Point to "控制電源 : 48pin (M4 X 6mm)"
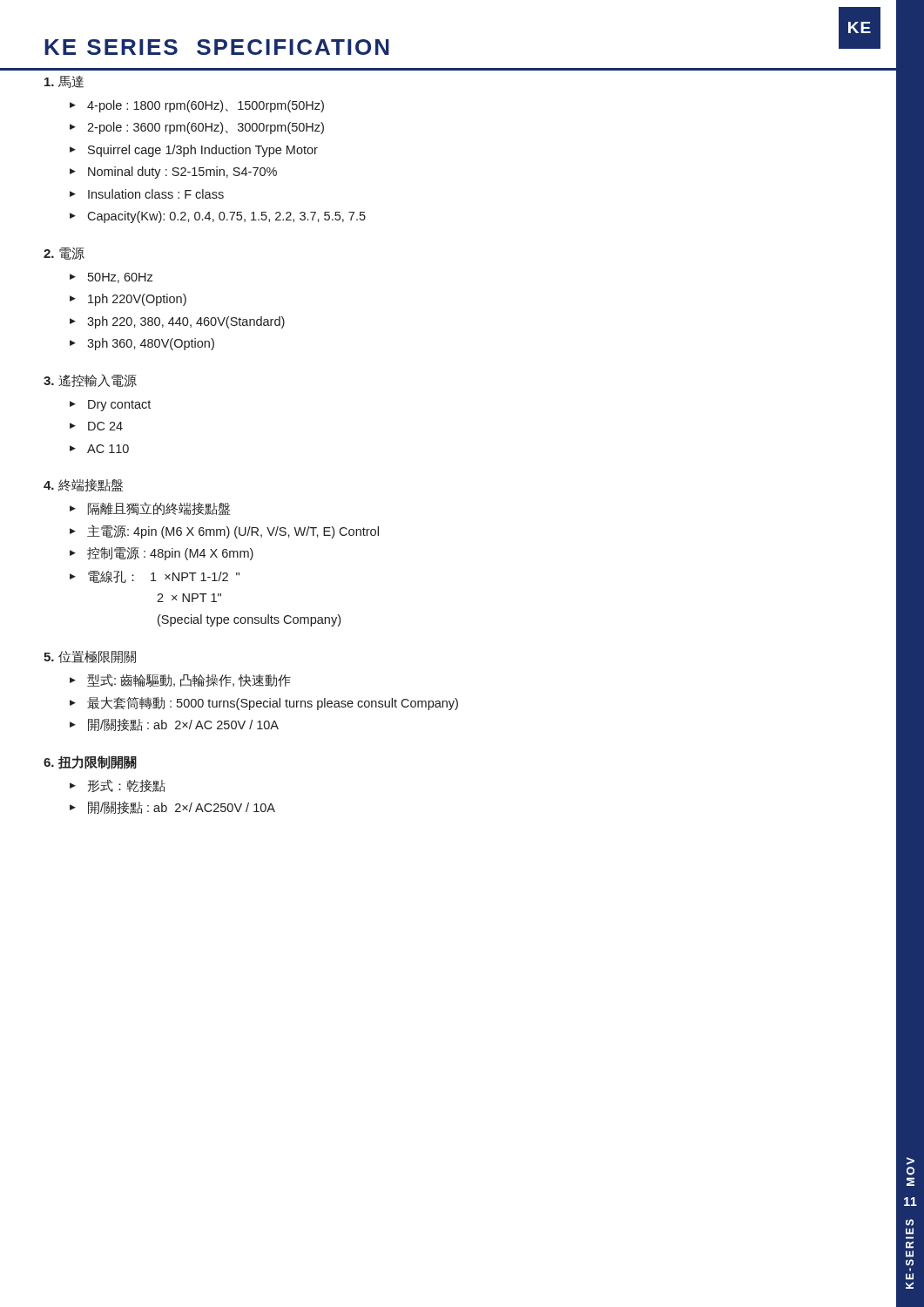 click(170, 553)
